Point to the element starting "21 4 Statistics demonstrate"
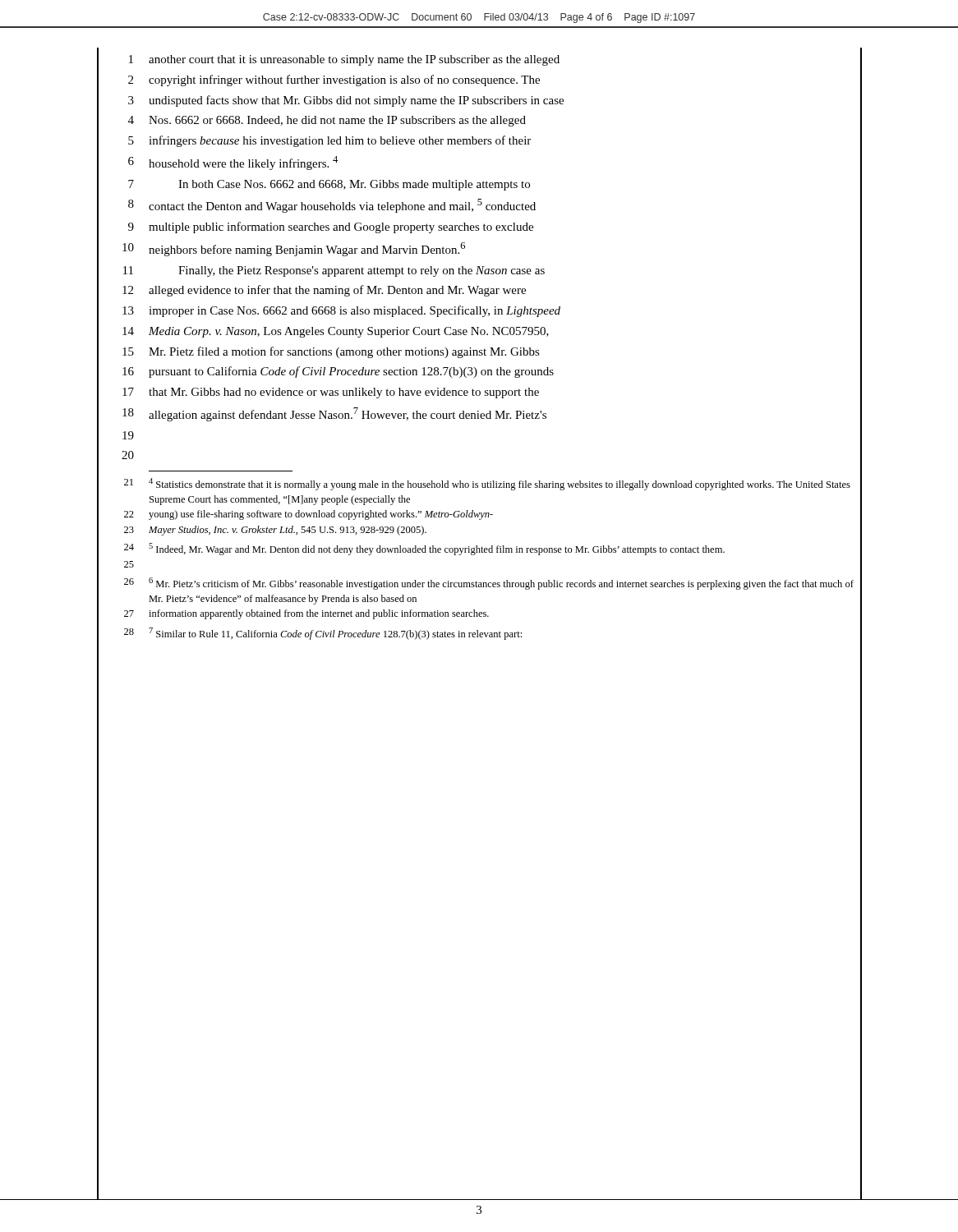The width and height of the screenshot is (958, 1232). [x=480, y=491]
